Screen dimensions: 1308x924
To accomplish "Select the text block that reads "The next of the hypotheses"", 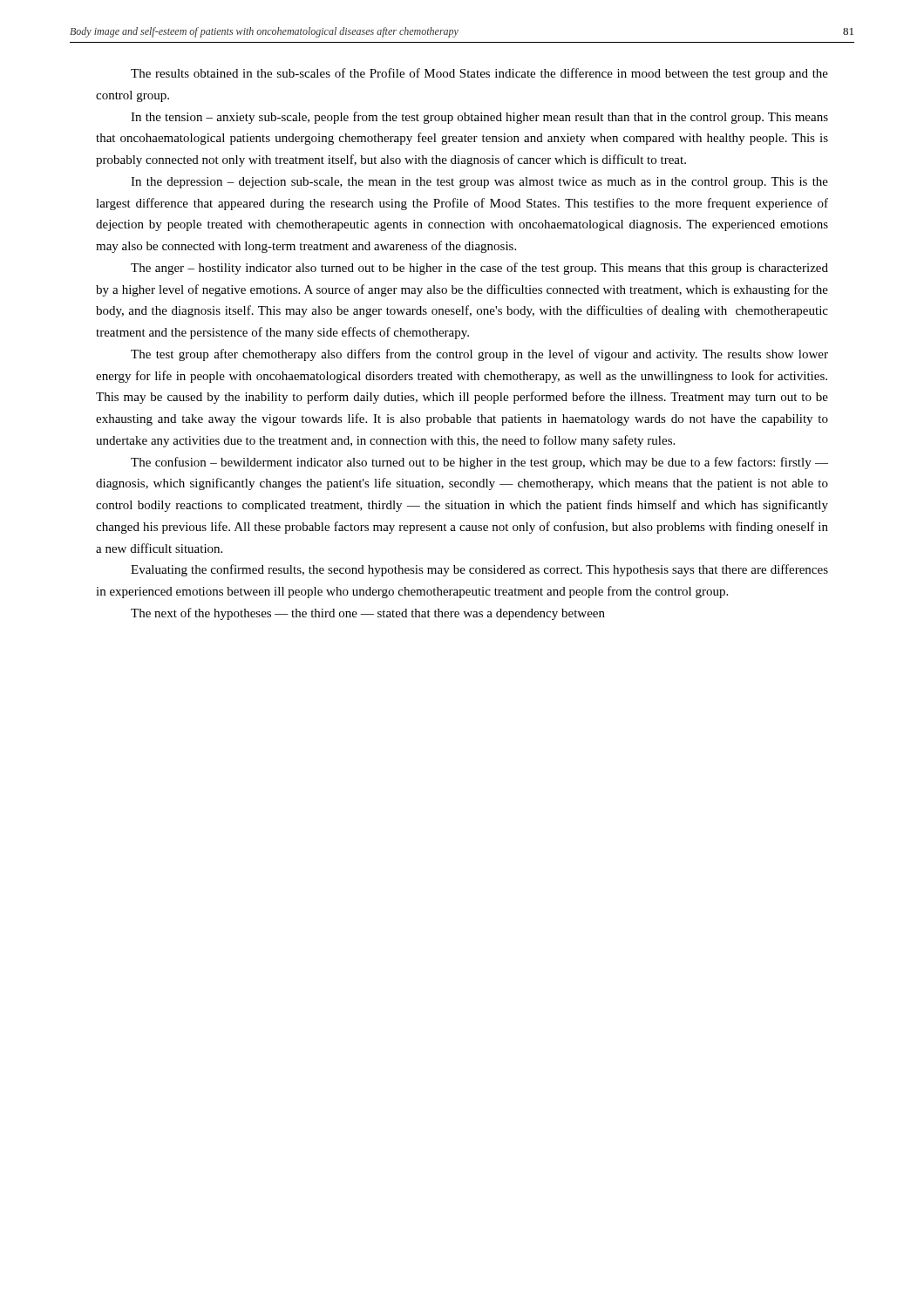I will pos(462,613).
